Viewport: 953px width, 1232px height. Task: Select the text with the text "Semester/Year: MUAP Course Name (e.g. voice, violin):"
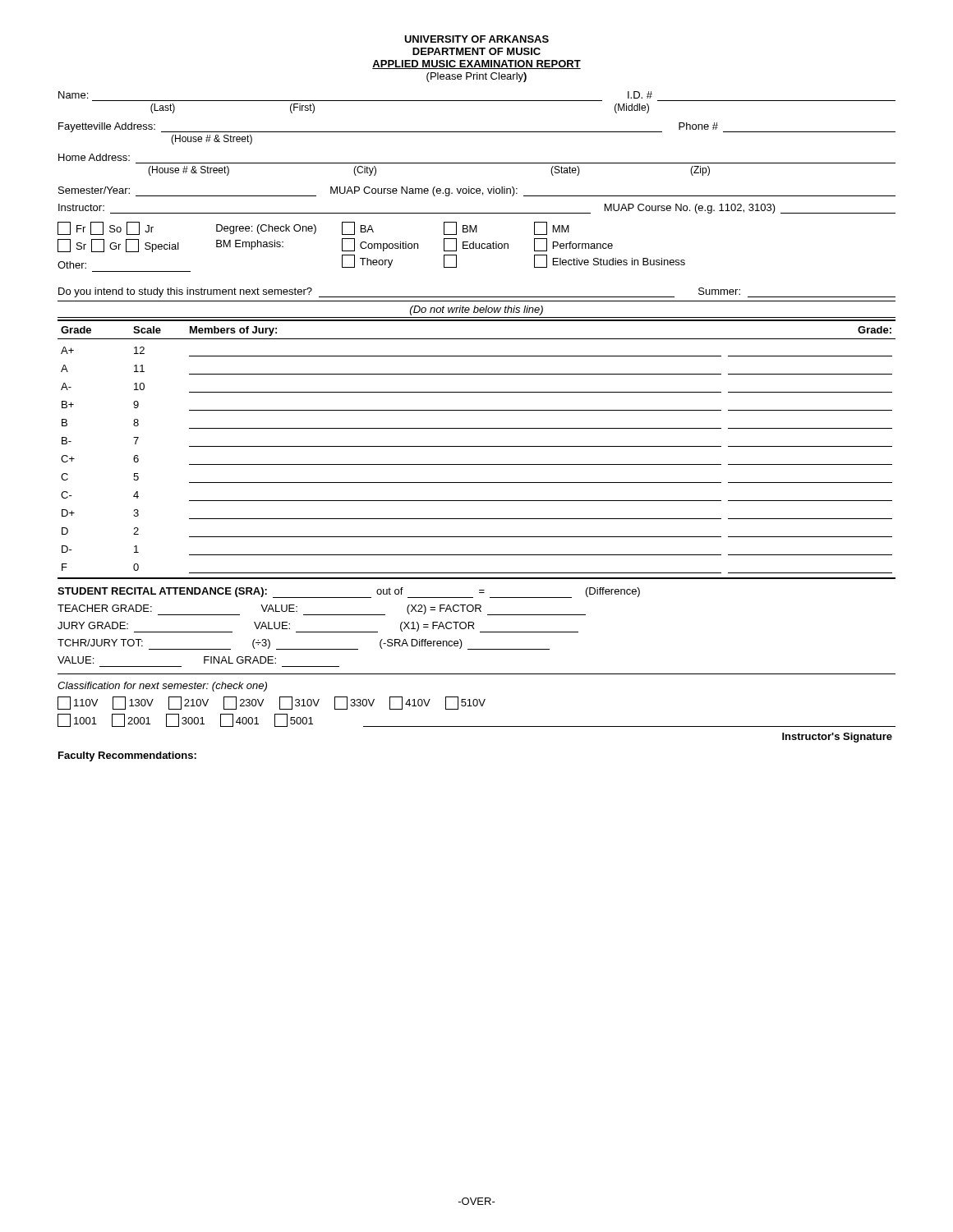476,189
